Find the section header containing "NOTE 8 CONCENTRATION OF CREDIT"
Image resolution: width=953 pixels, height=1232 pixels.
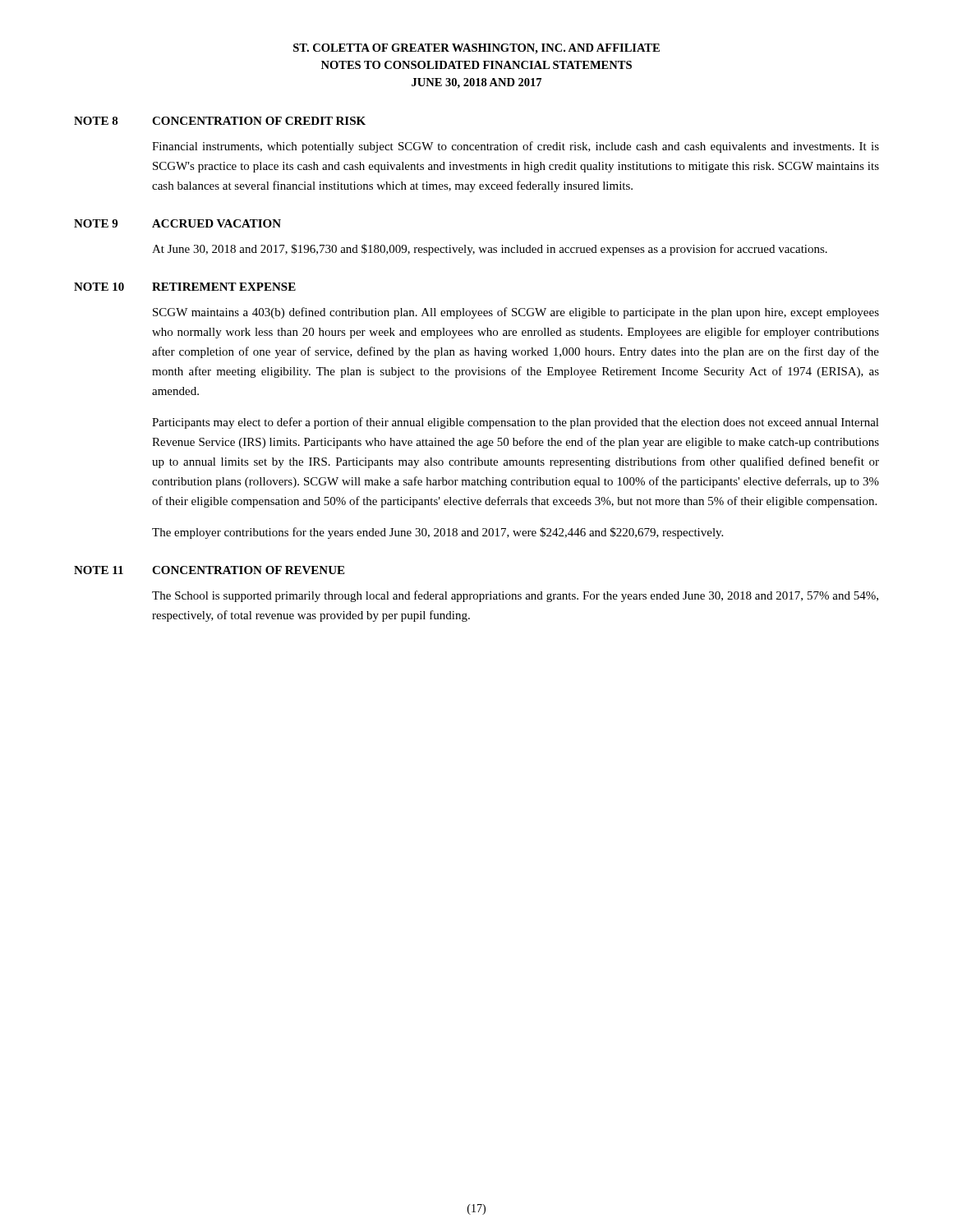tap(220, 121)
